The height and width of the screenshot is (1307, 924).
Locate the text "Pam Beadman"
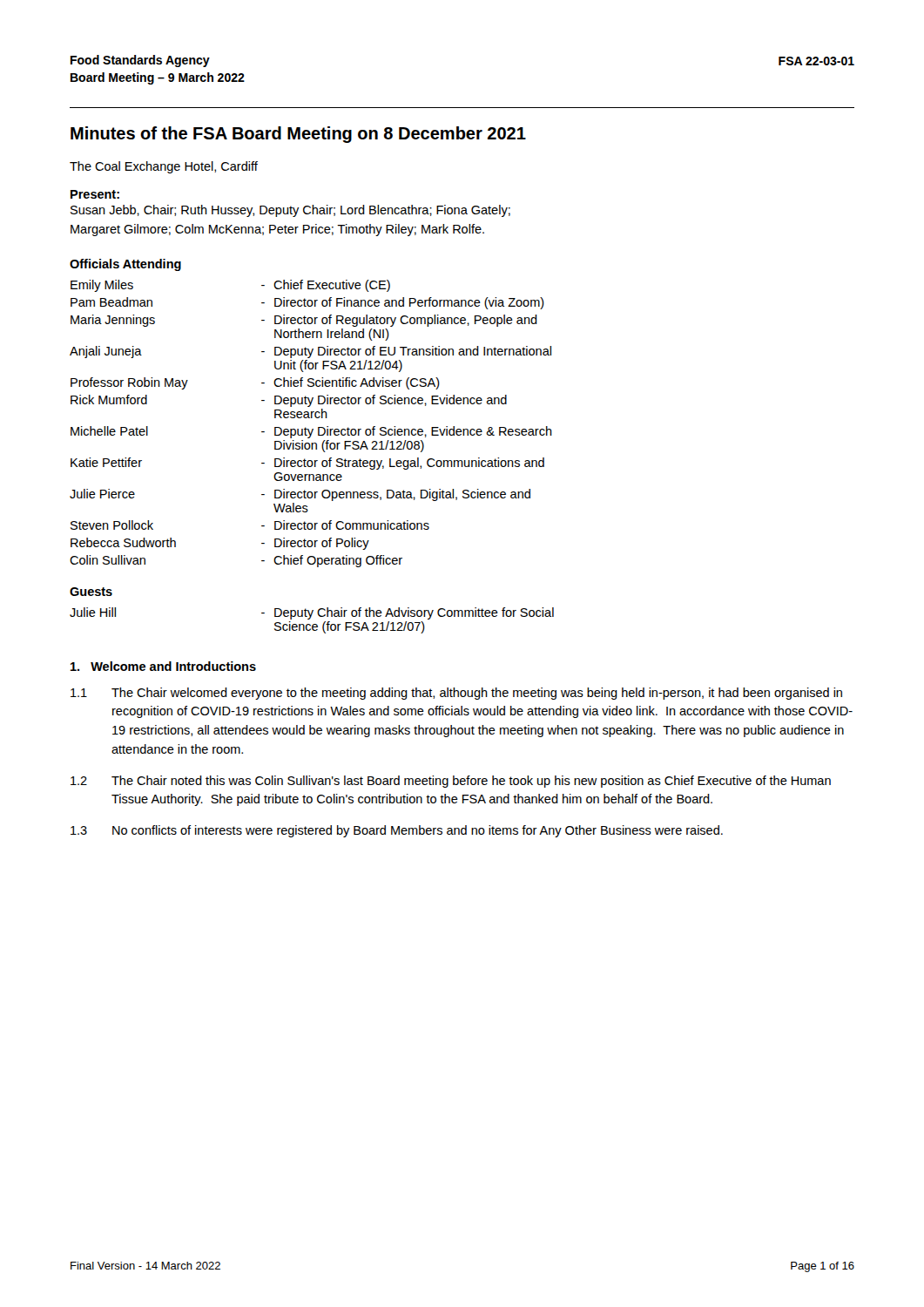(x=111, y=302)
